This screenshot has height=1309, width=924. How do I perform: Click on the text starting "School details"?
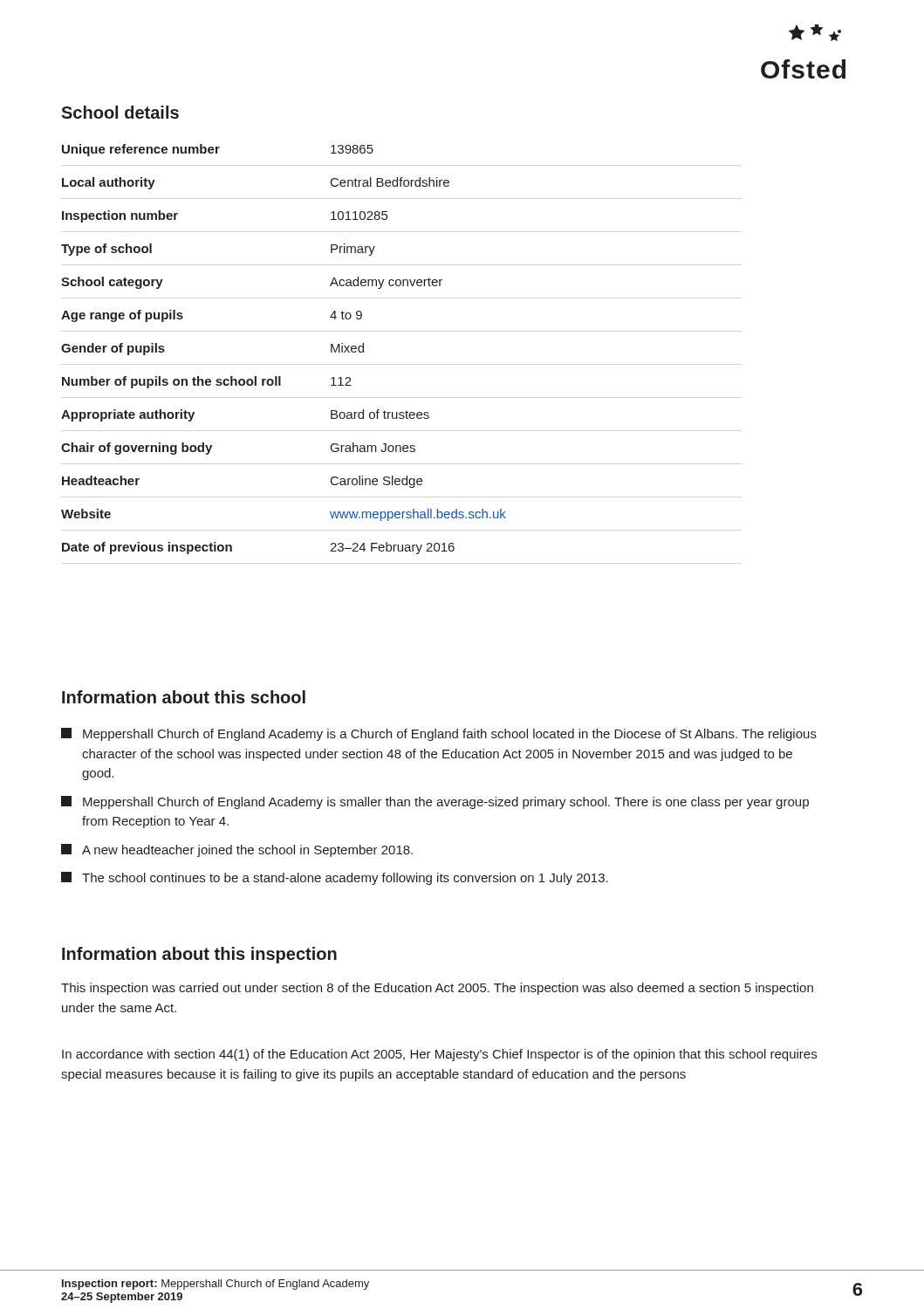coord(120,113)
